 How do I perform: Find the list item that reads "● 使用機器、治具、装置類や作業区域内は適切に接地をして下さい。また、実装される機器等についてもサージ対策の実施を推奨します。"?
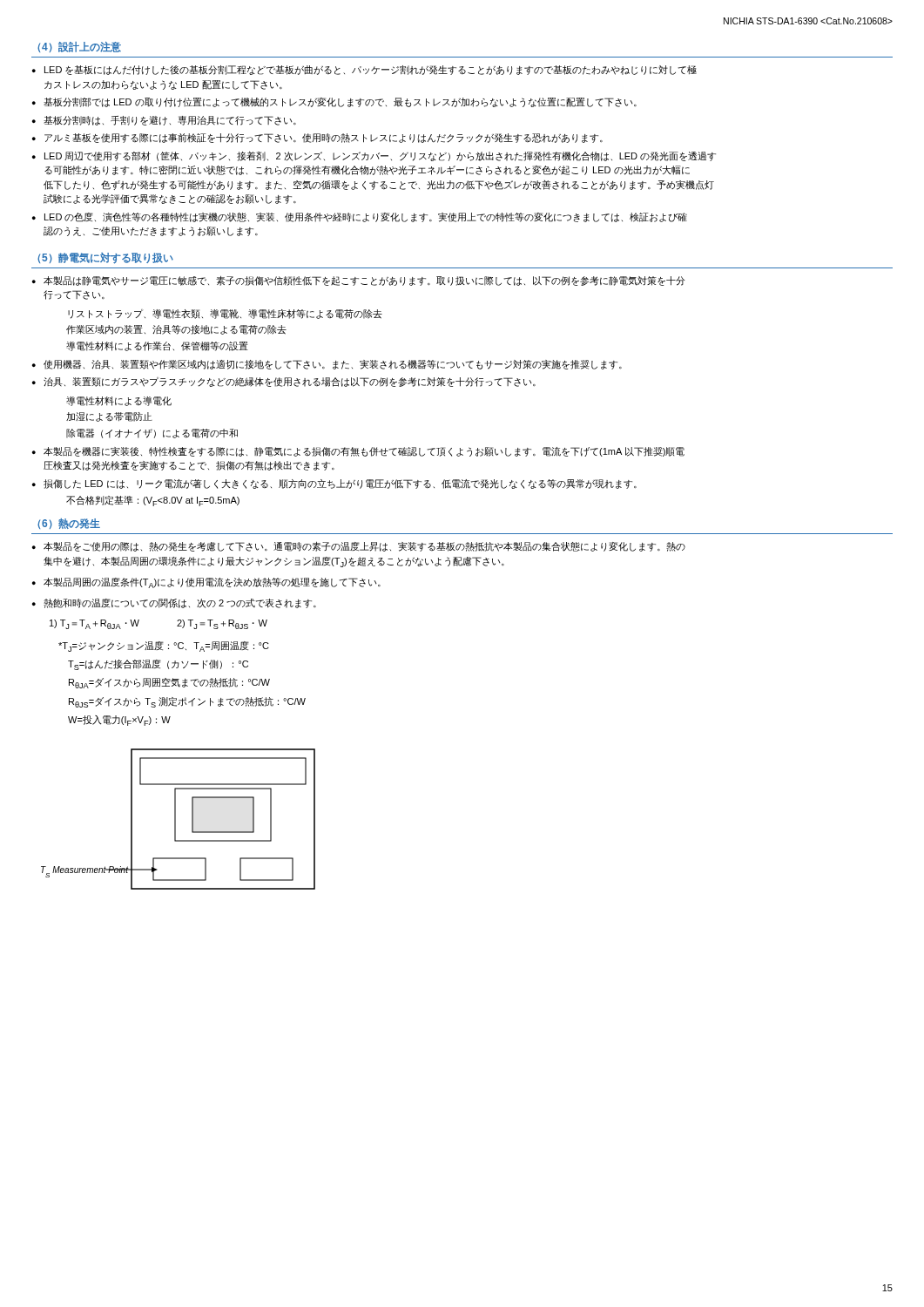[x=462, y=364]
